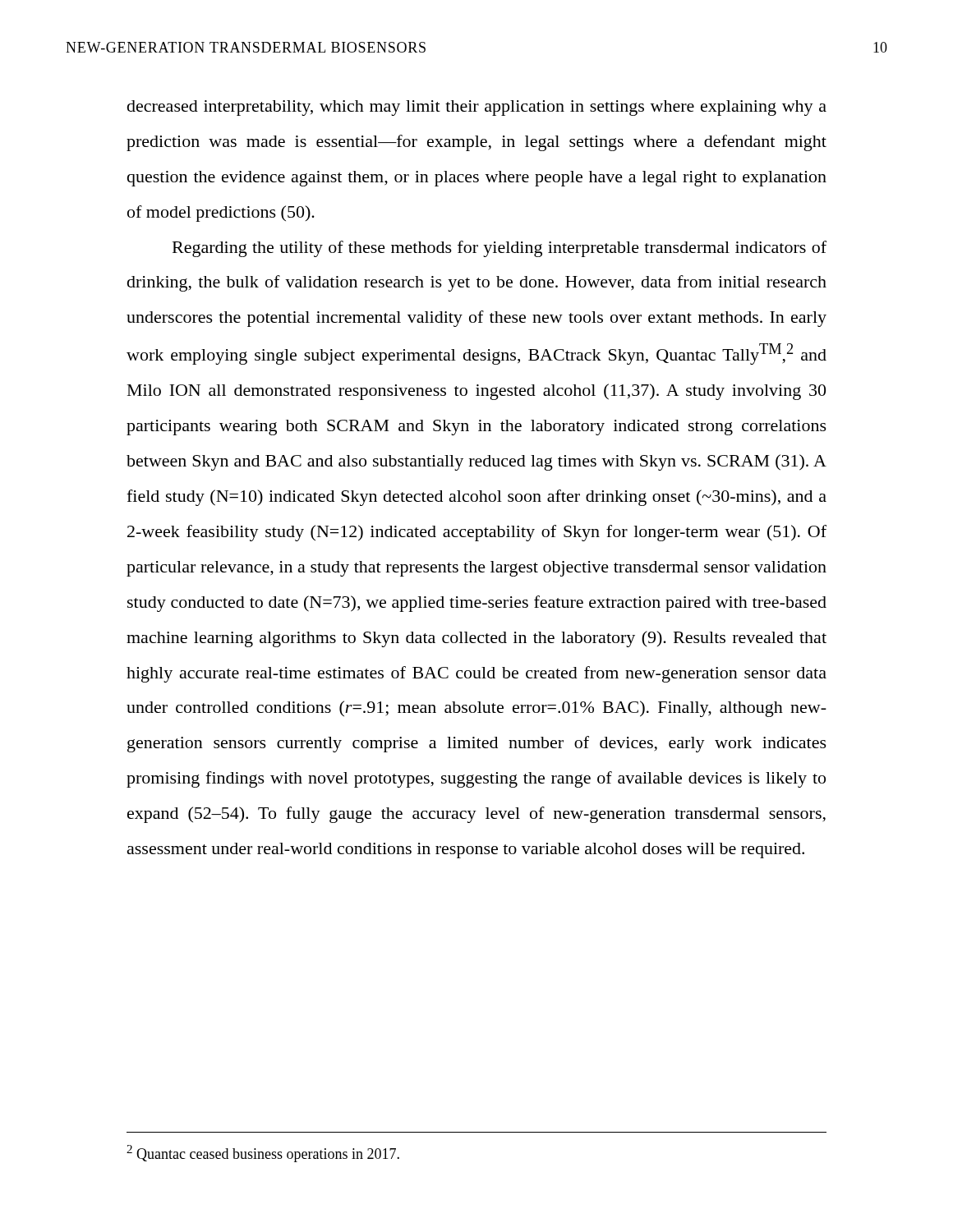This screenshot has width=953, height=1232.
Task: Find the text block containing "Regarding the utility of"
Action: tap(476, 547)
